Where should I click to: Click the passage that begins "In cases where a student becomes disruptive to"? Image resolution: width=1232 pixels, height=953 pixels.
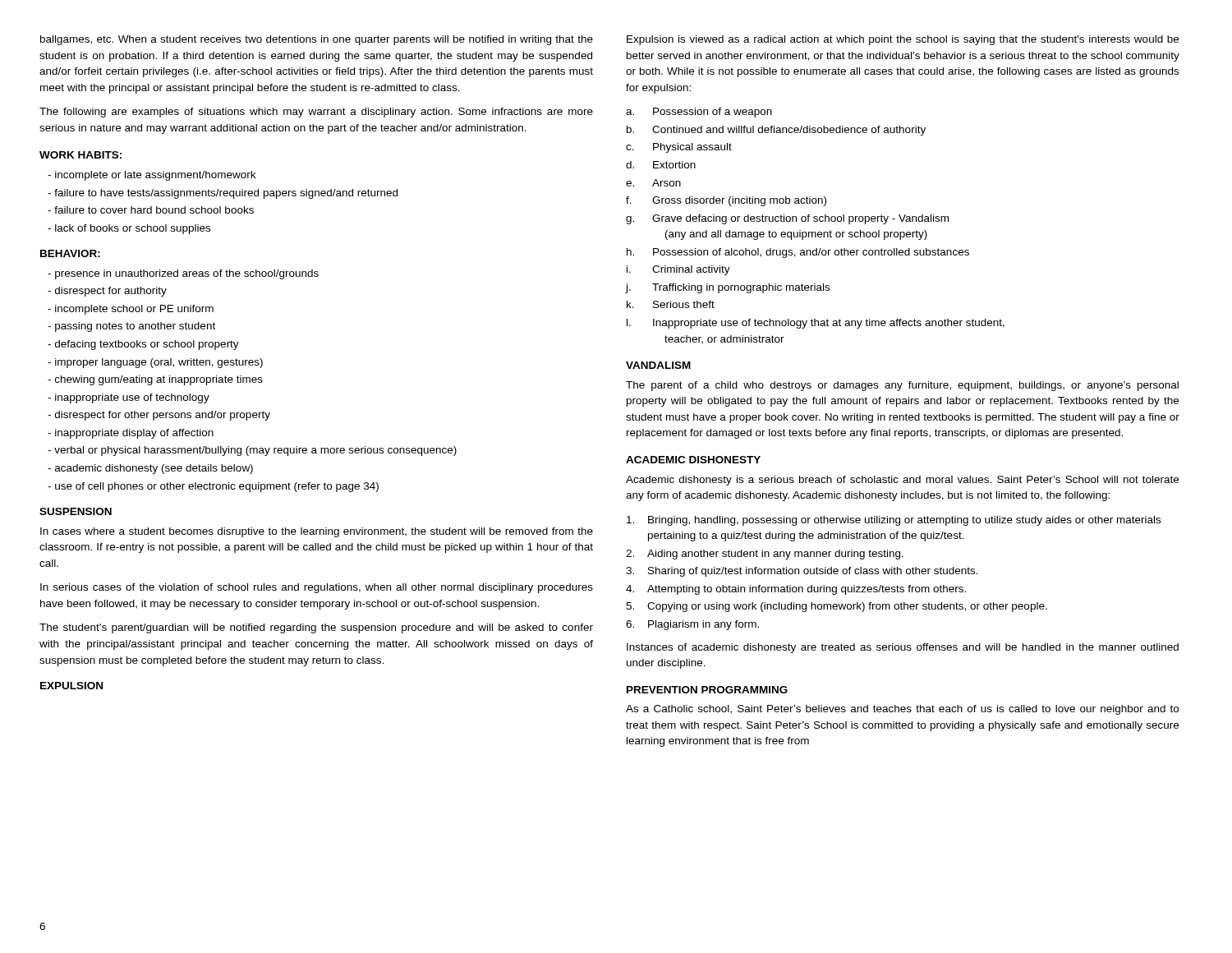pyautogui.click(x=316, y=547)
